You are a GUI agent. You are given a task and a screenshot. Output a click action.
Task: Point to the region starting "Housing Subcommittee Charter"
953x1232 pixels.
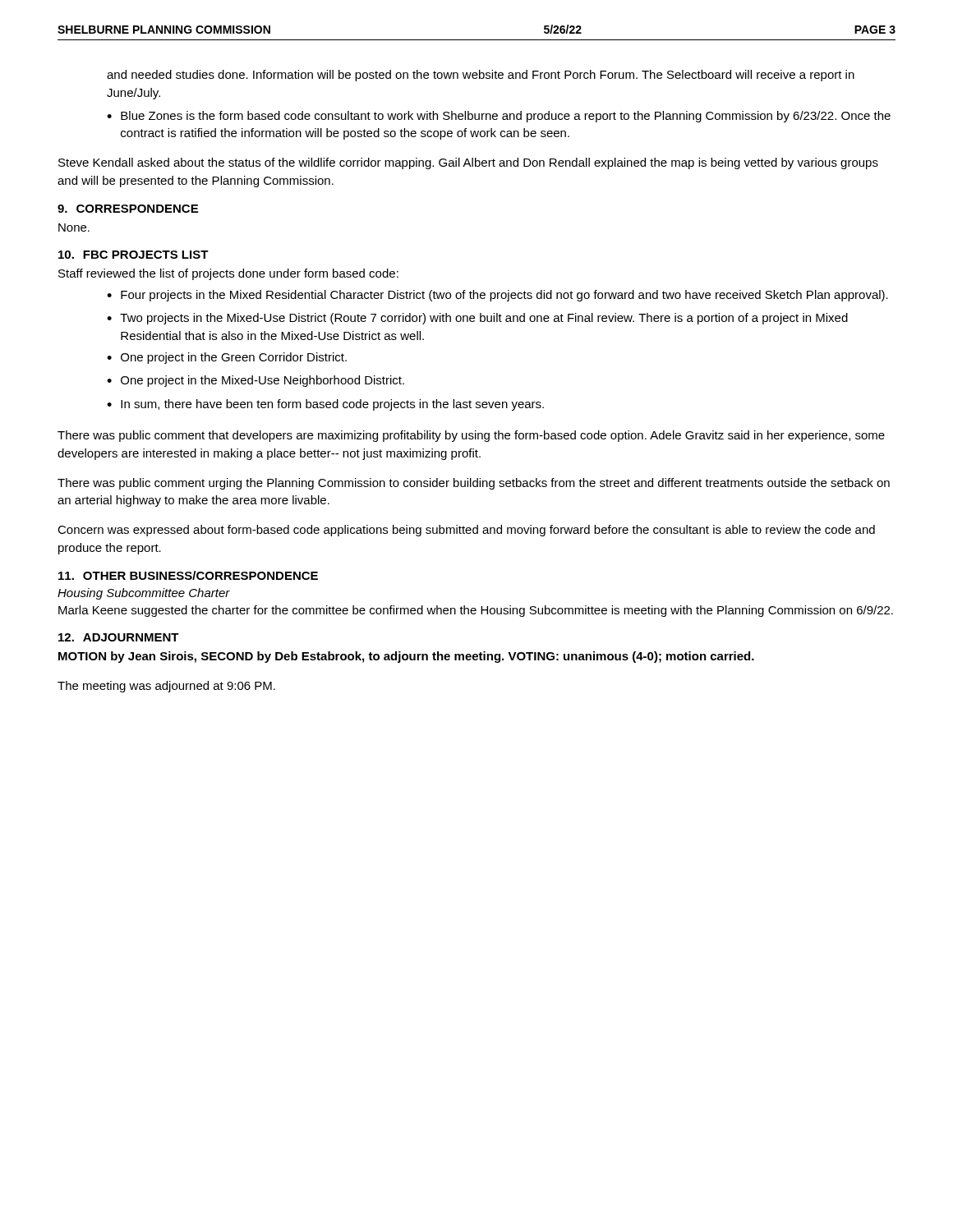143,592
